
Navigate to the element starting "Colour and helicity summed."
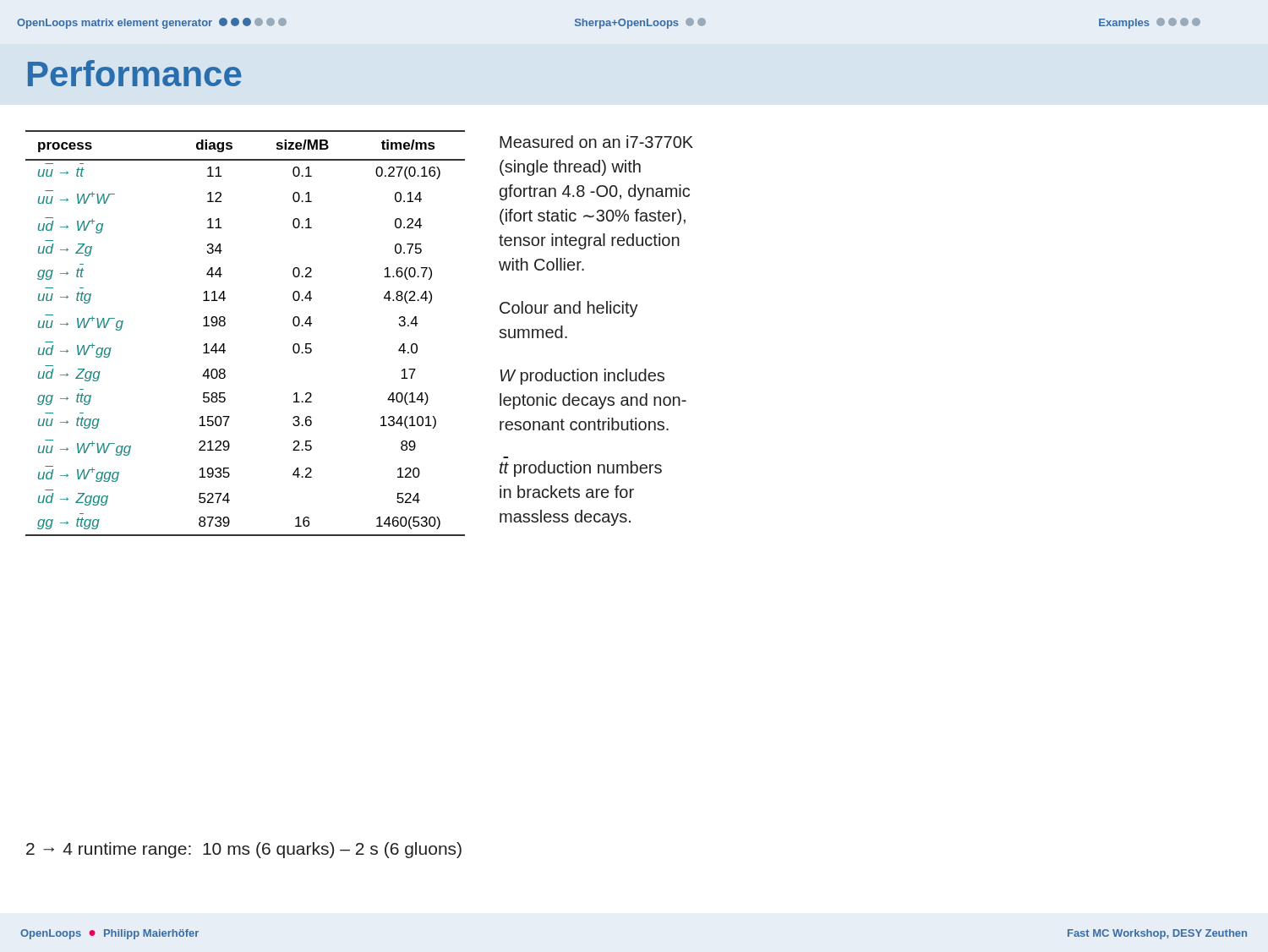point(568,320)
